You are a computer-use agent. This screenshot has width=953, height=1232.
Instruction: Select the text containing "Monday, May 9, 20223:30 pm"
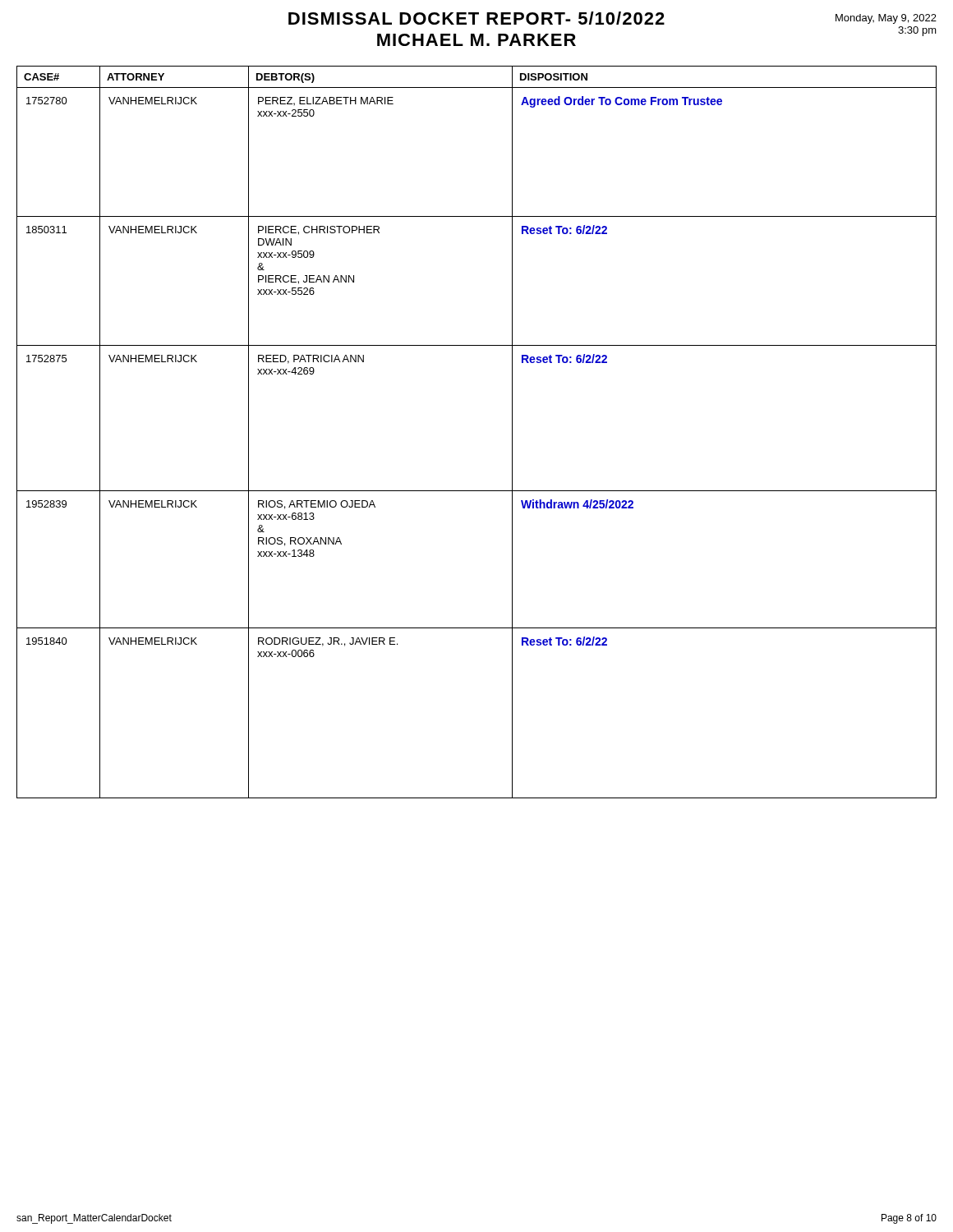(x=886, y=24)
